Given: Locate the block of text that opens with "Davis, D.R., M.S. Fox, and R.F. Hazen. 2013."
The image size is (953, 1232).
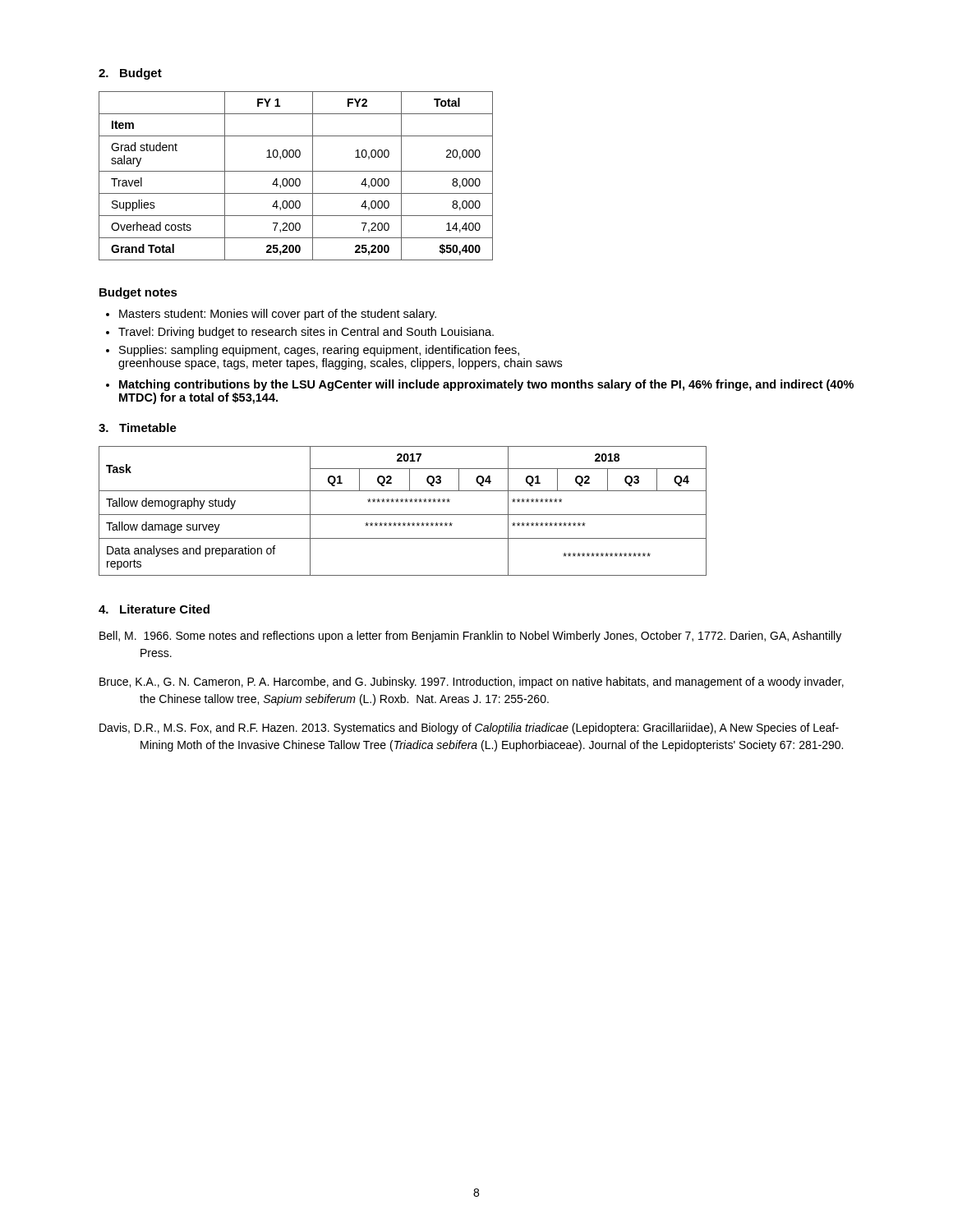Looking at the screenshot, I should click(x=471, y=736).
